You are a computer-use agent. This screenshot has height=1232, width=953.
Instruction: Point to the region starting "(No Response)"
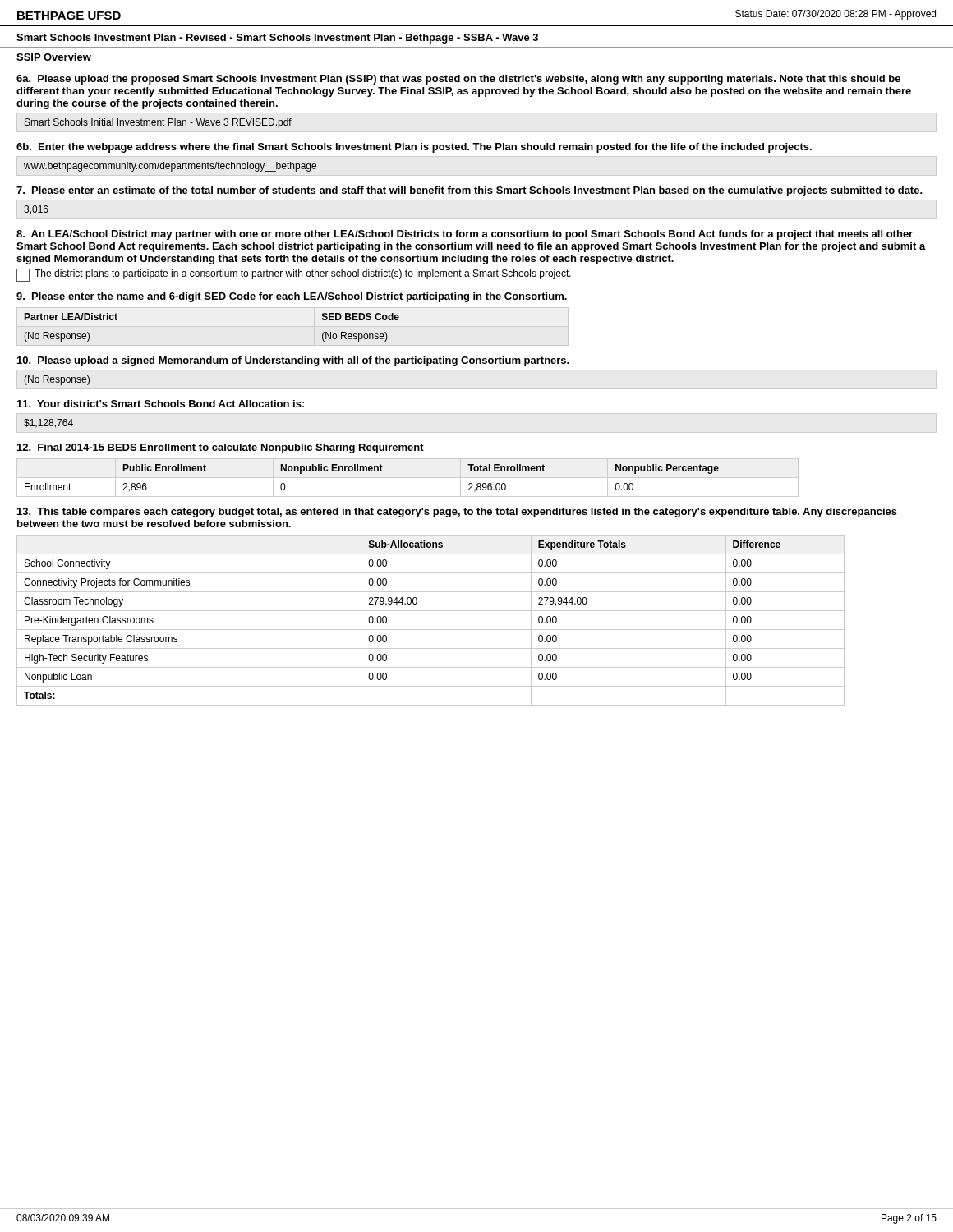(x=57, y=379)
